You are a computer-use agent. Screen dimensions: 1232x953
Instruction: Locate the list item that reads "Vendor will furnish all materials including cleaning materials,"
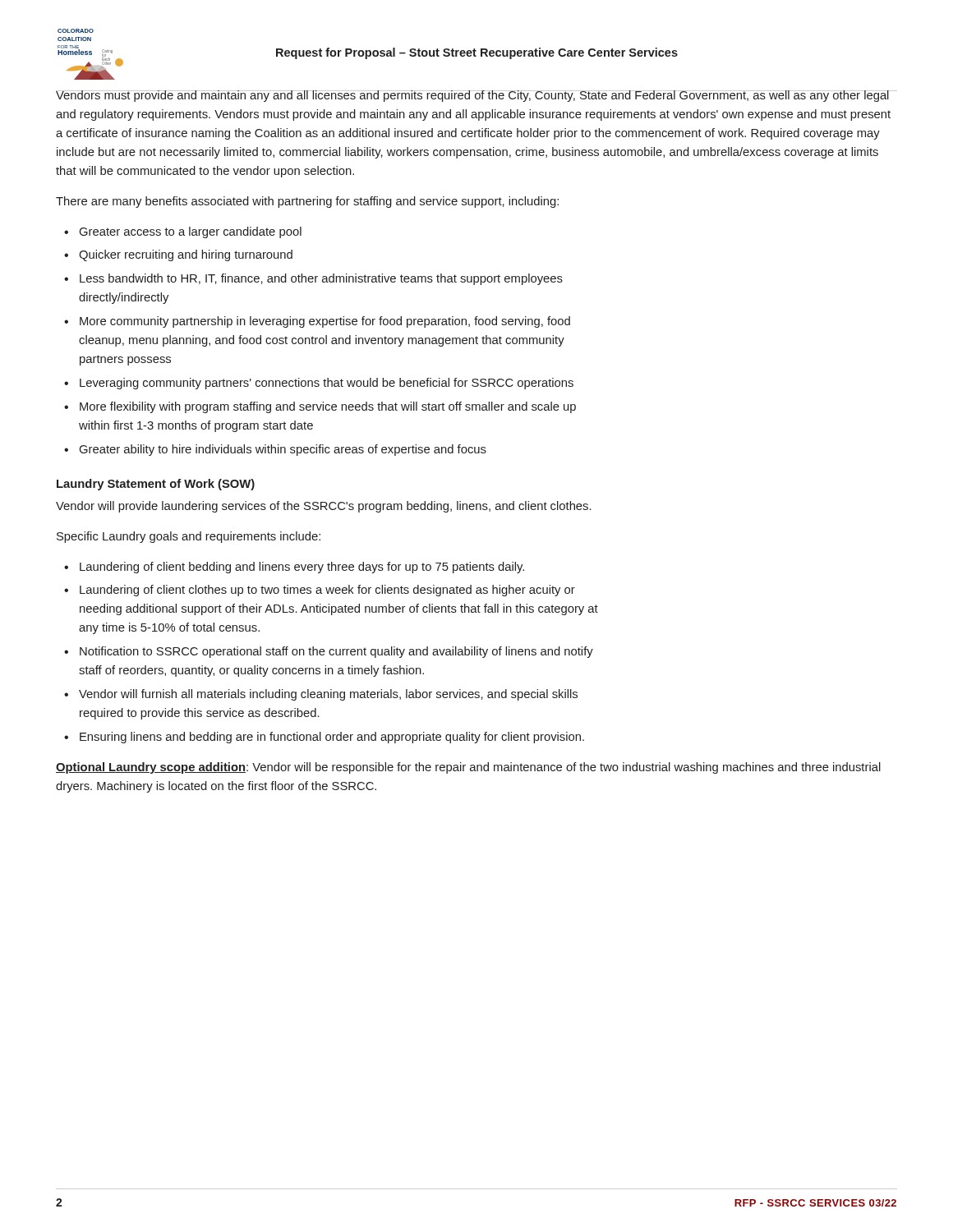(329, 703)
